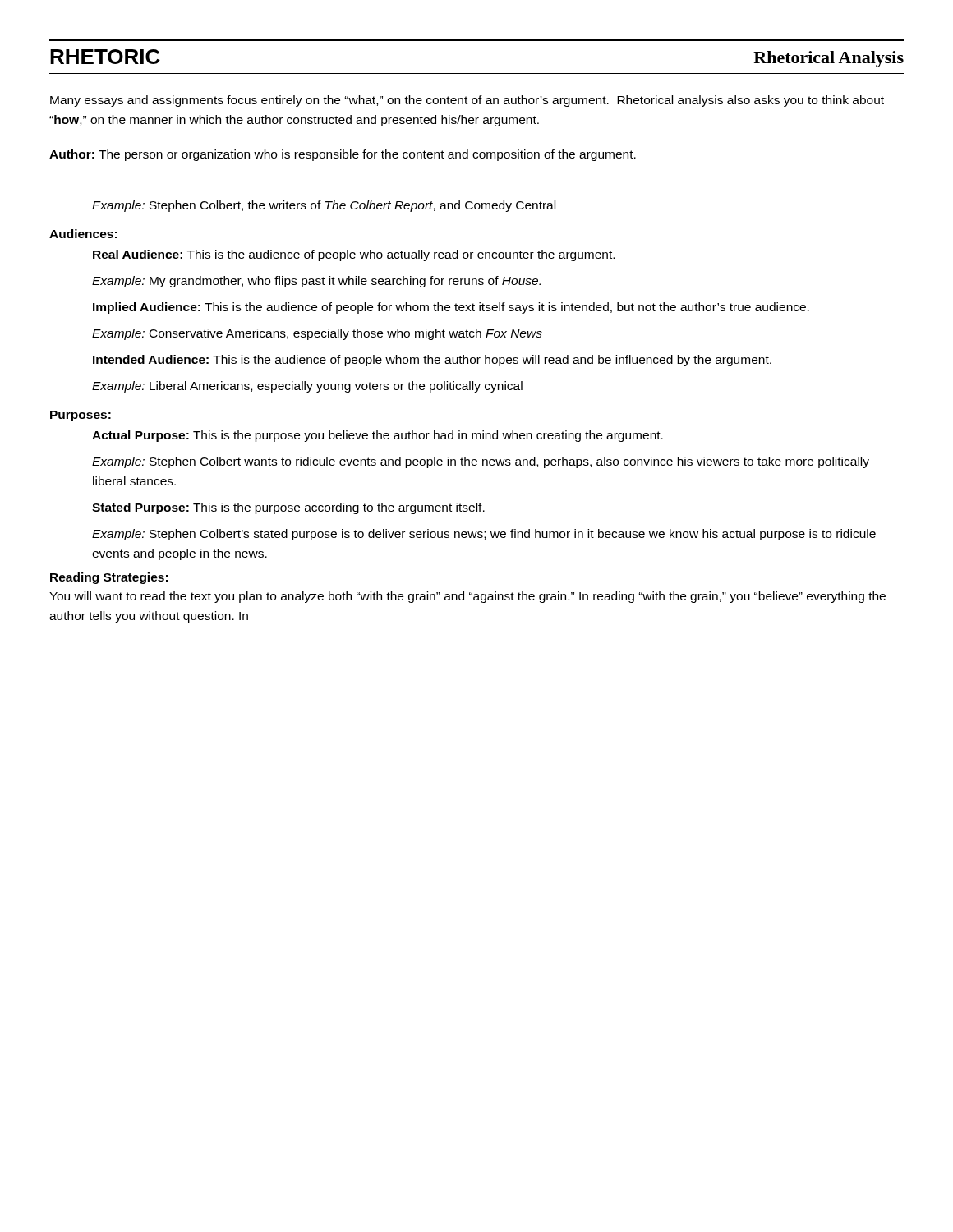Locate the text block that reads "Actual Purpose: This is the purpose you believe"
The height and width of the screenshot is (1232, 953).
(x=498, y=435)
